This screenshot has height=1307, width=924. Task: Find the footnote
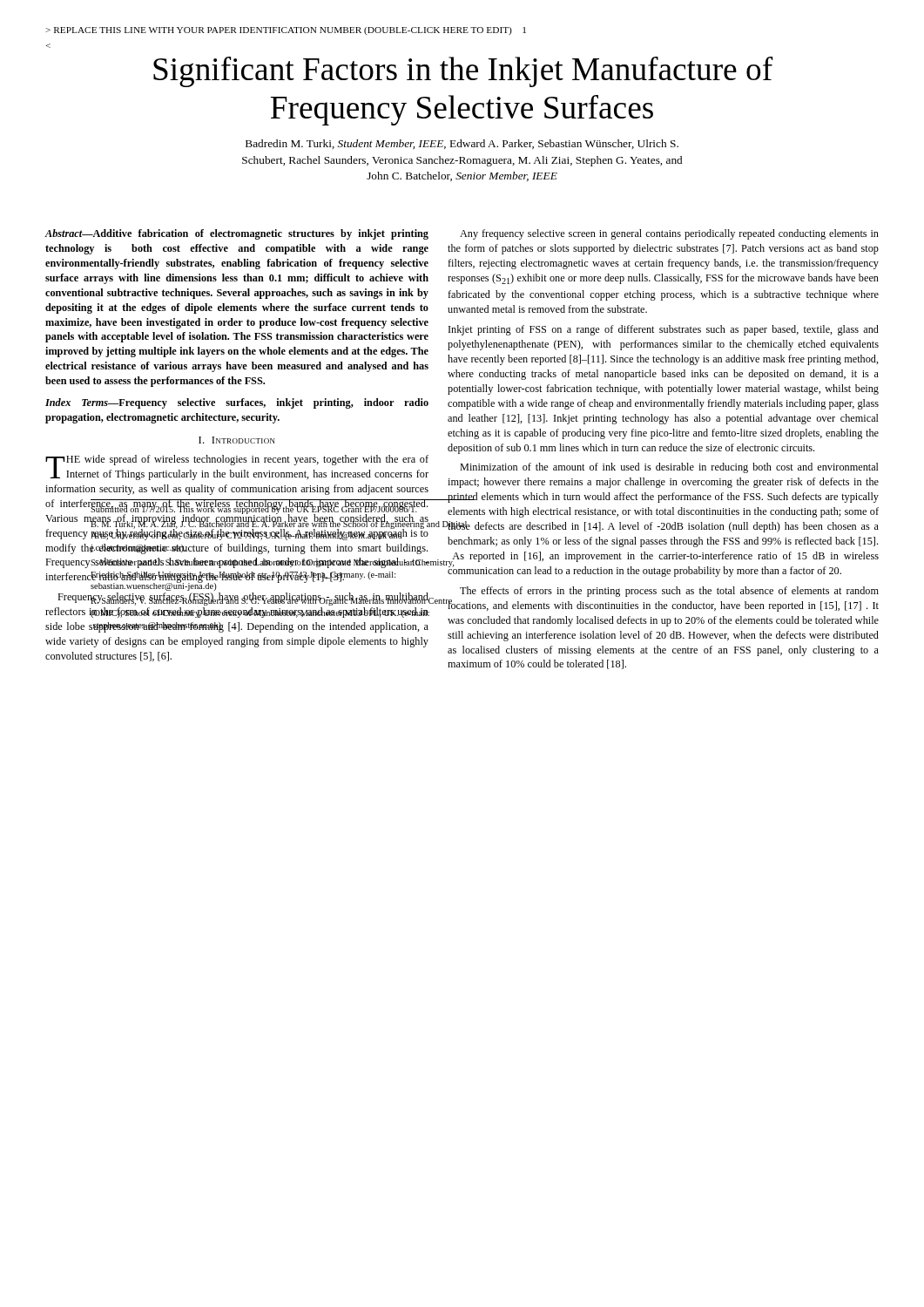(x=282, y=567)
